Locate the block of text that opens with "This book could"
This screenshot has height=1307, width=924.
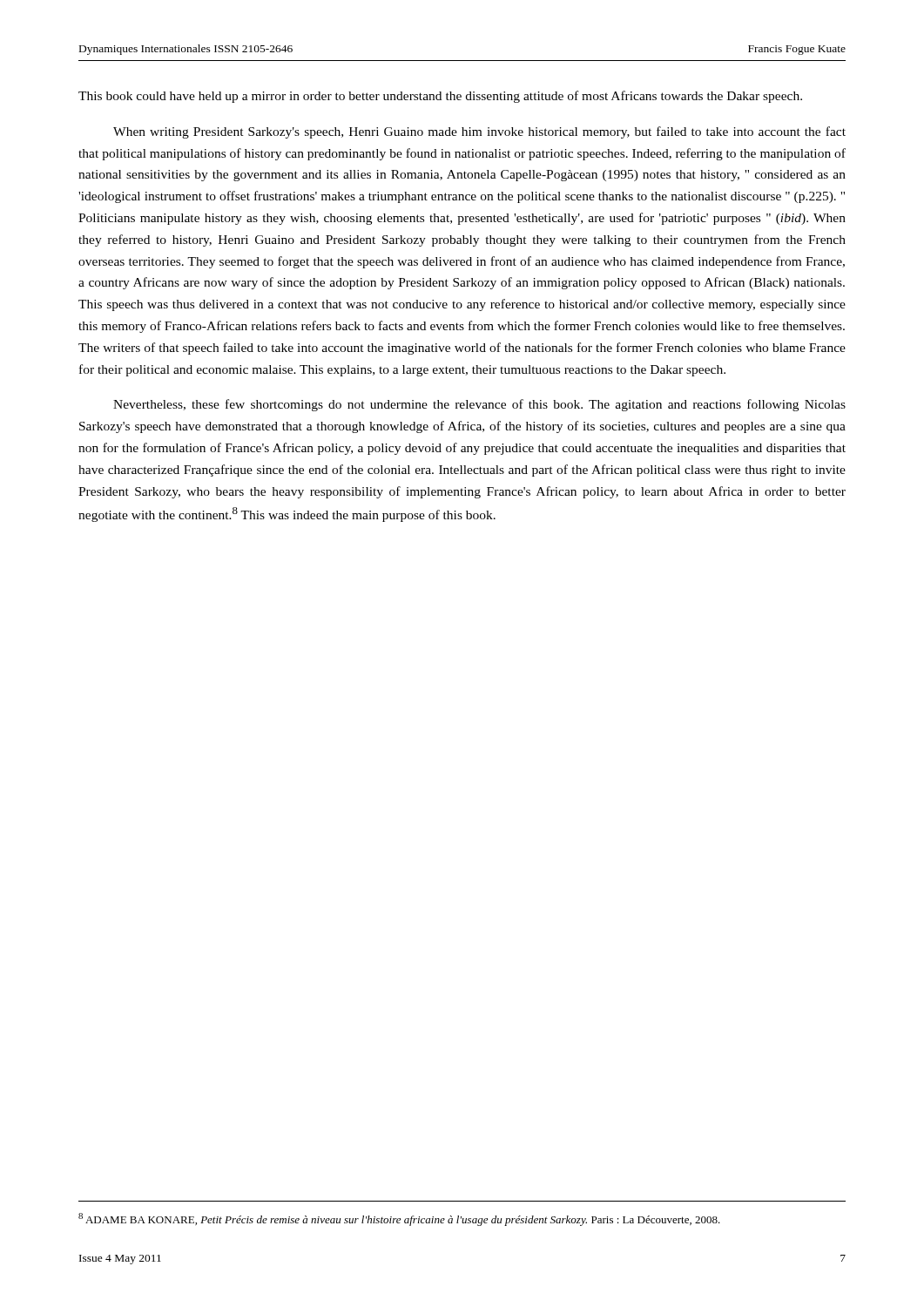pyautogui.click(x=462, y=96)
